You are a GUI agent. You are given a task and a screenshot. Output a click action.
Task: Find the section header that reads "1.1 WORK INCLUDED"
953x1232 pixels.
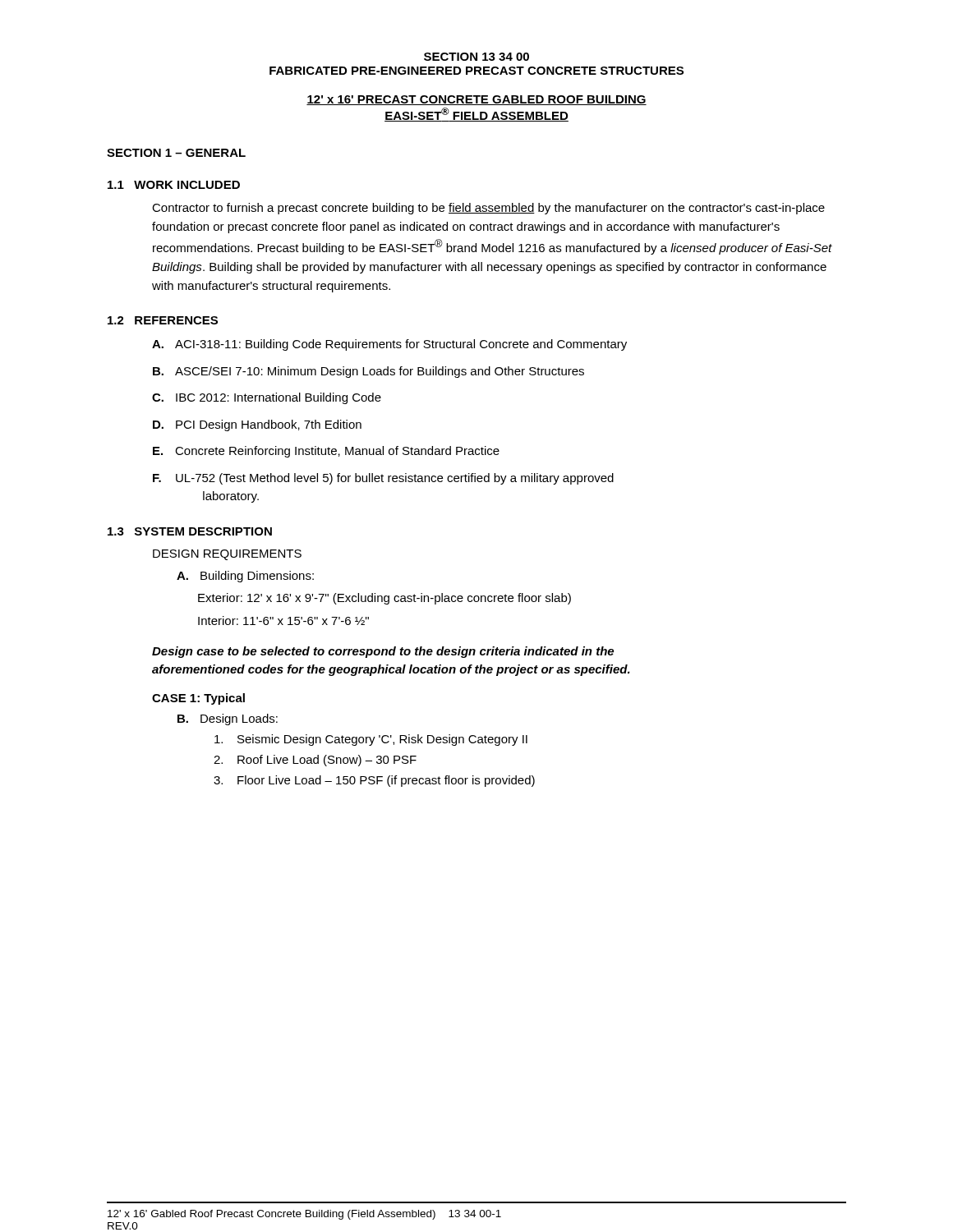pyautogui.click(x=174, y=184)
